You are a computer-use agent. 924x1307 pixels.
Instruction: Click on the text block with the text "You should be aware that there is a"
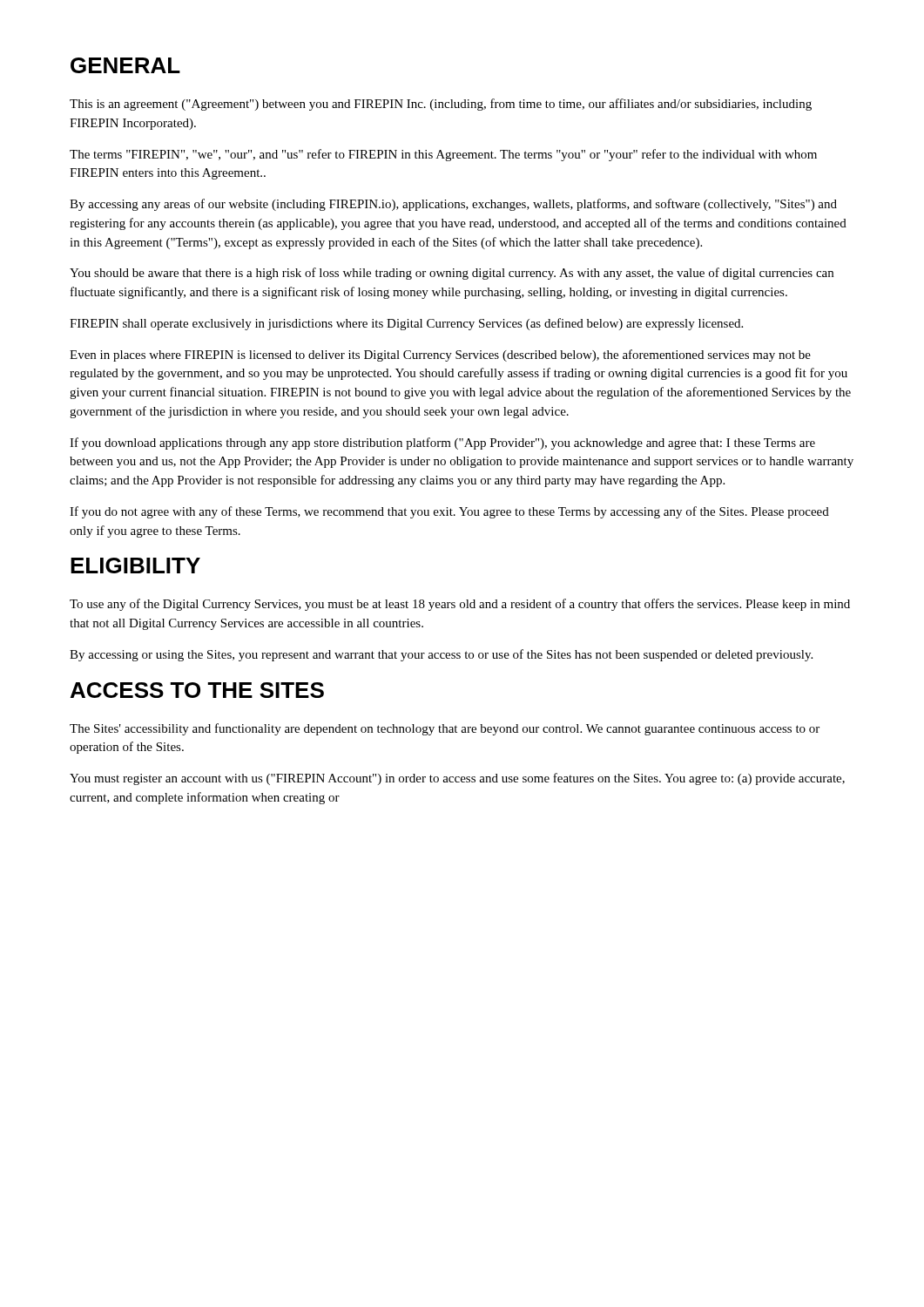[462, 283]
